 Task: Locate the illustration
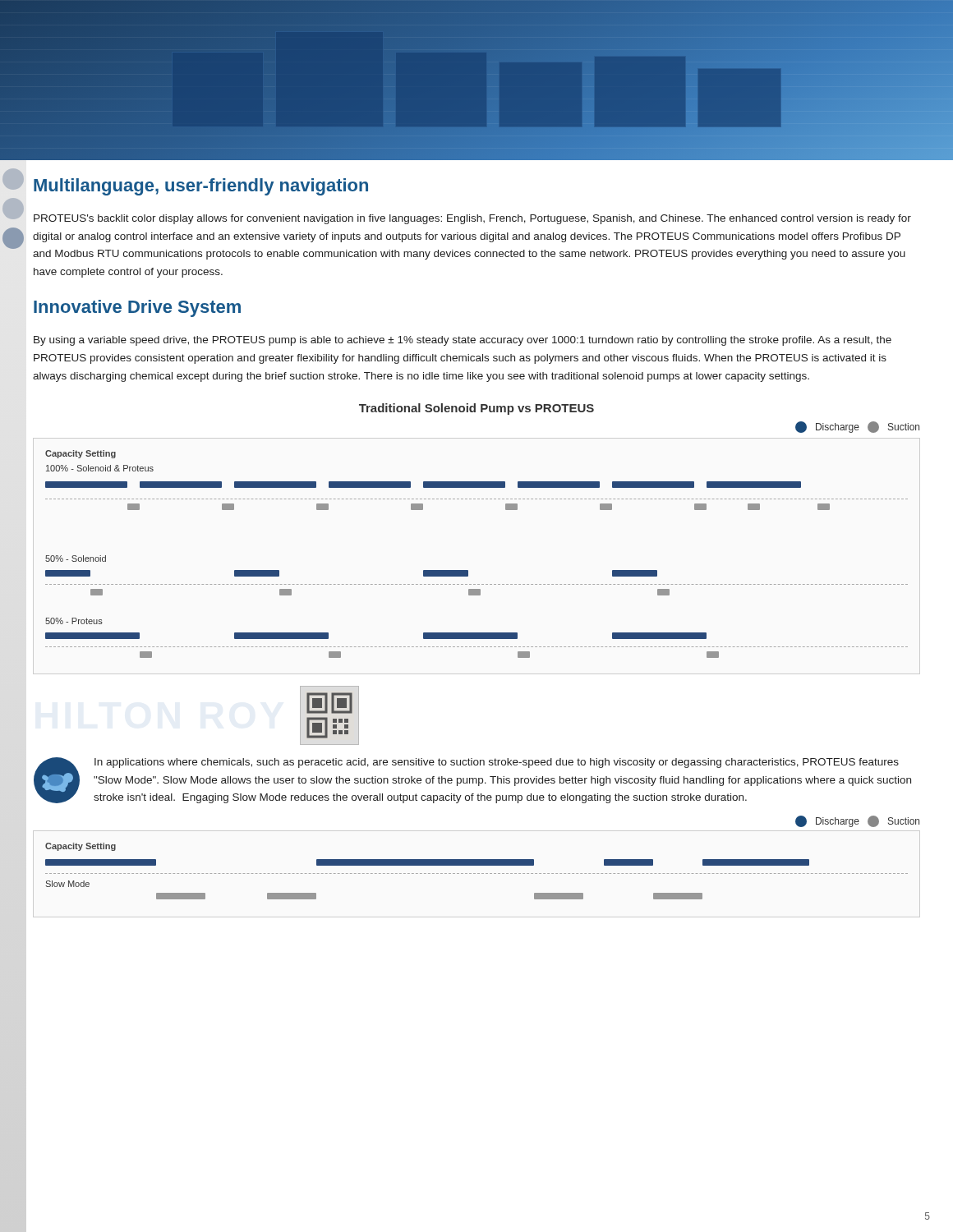476,80
